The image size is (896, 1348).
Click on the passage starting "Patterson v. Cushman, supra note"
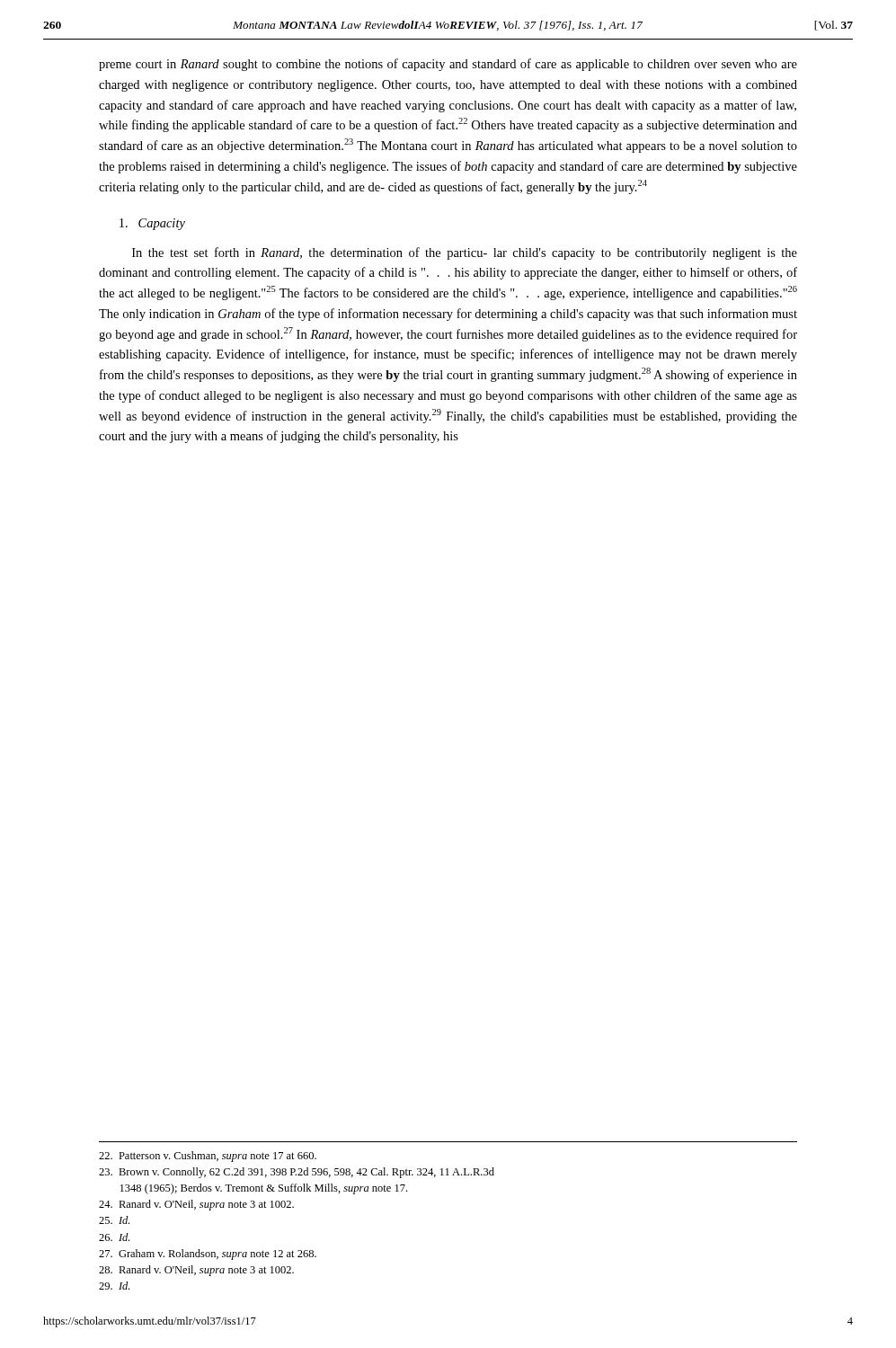208,1156
